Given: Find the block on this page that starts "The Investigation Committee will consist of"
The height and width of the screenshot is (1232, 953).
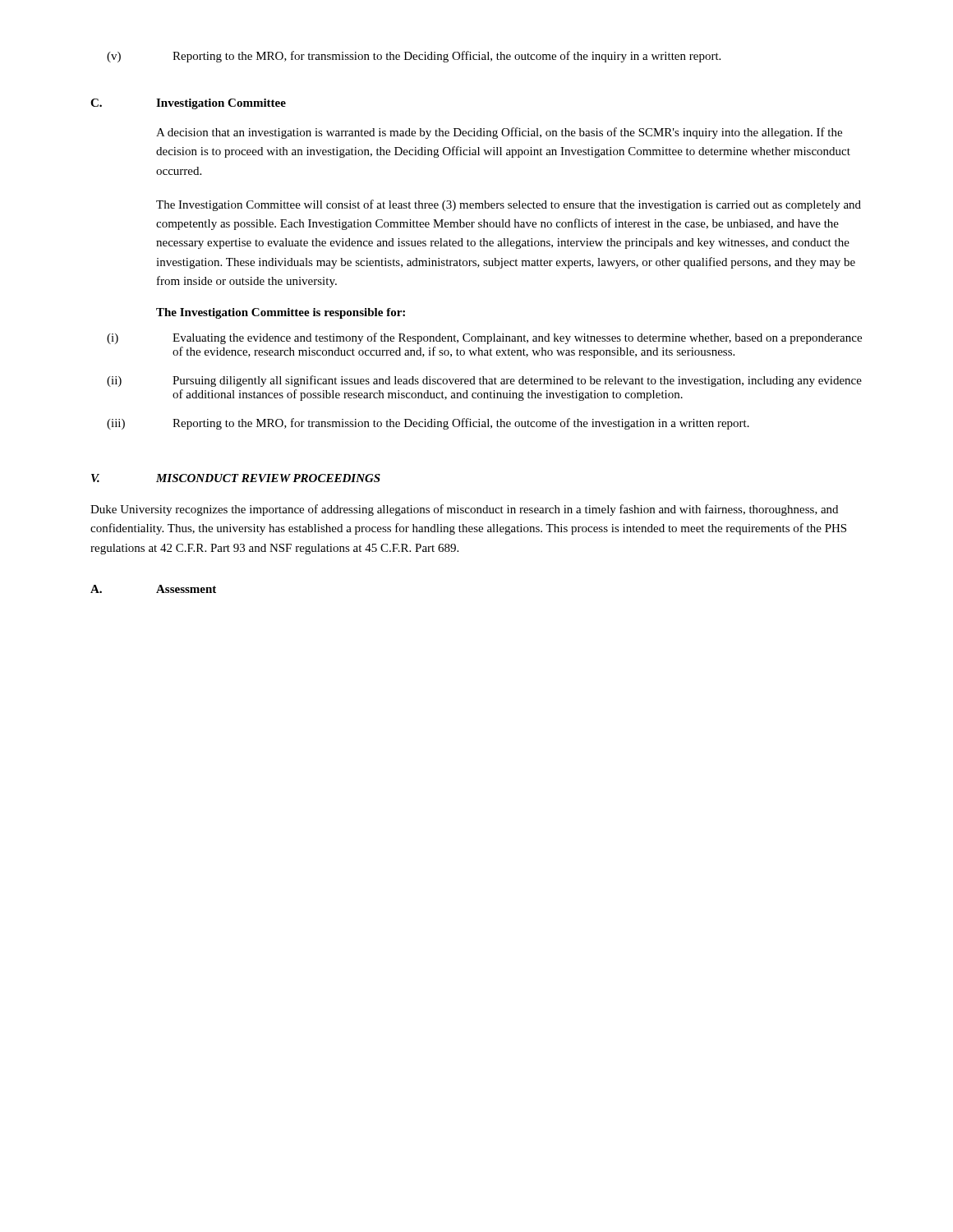Looking at the screenshot, I should click(509, 243).
